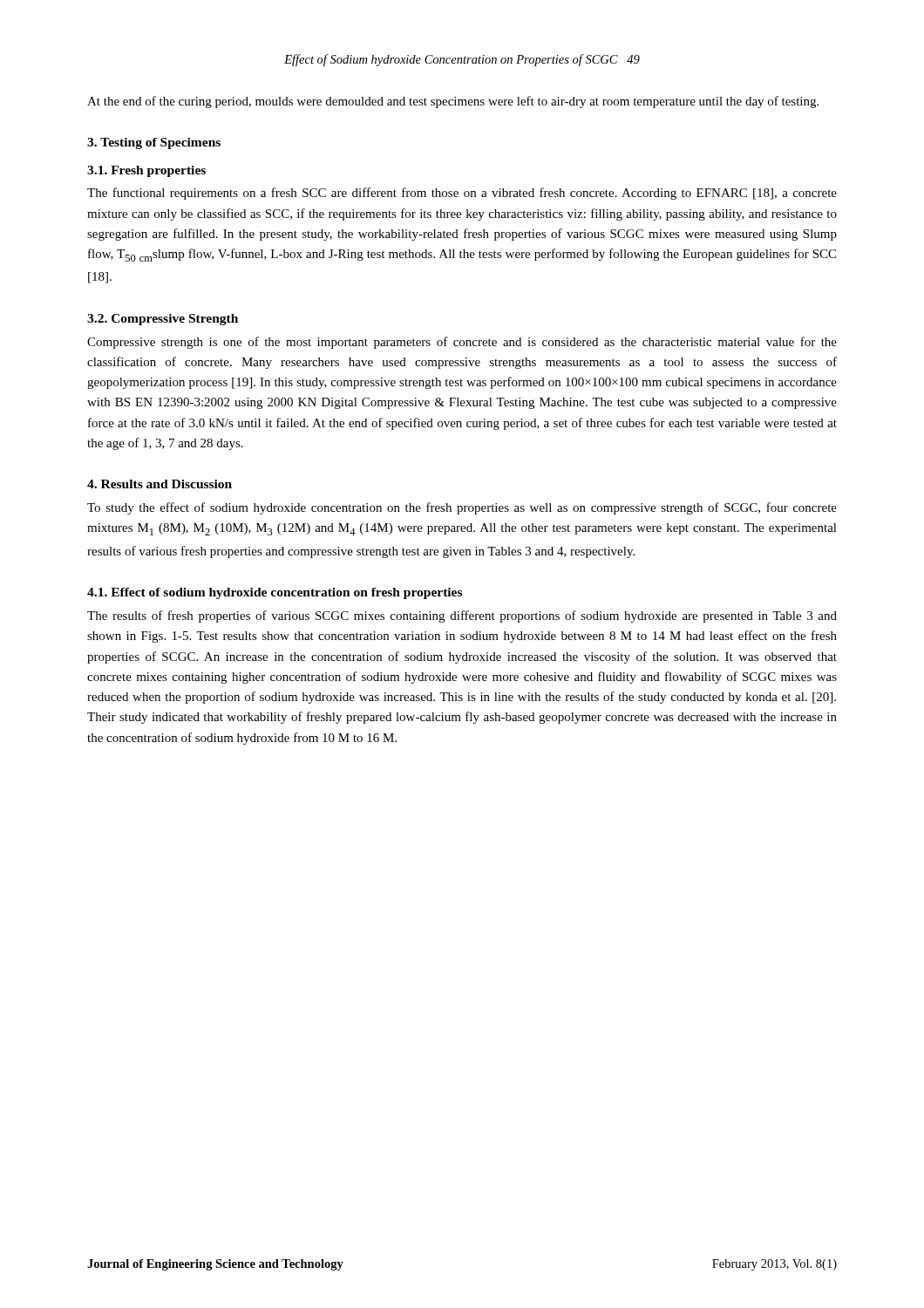Viewport: 924px width, 1308px height.
Task: Select the text block that reads "At the end of the"
Action: click(x=453, y=101)
